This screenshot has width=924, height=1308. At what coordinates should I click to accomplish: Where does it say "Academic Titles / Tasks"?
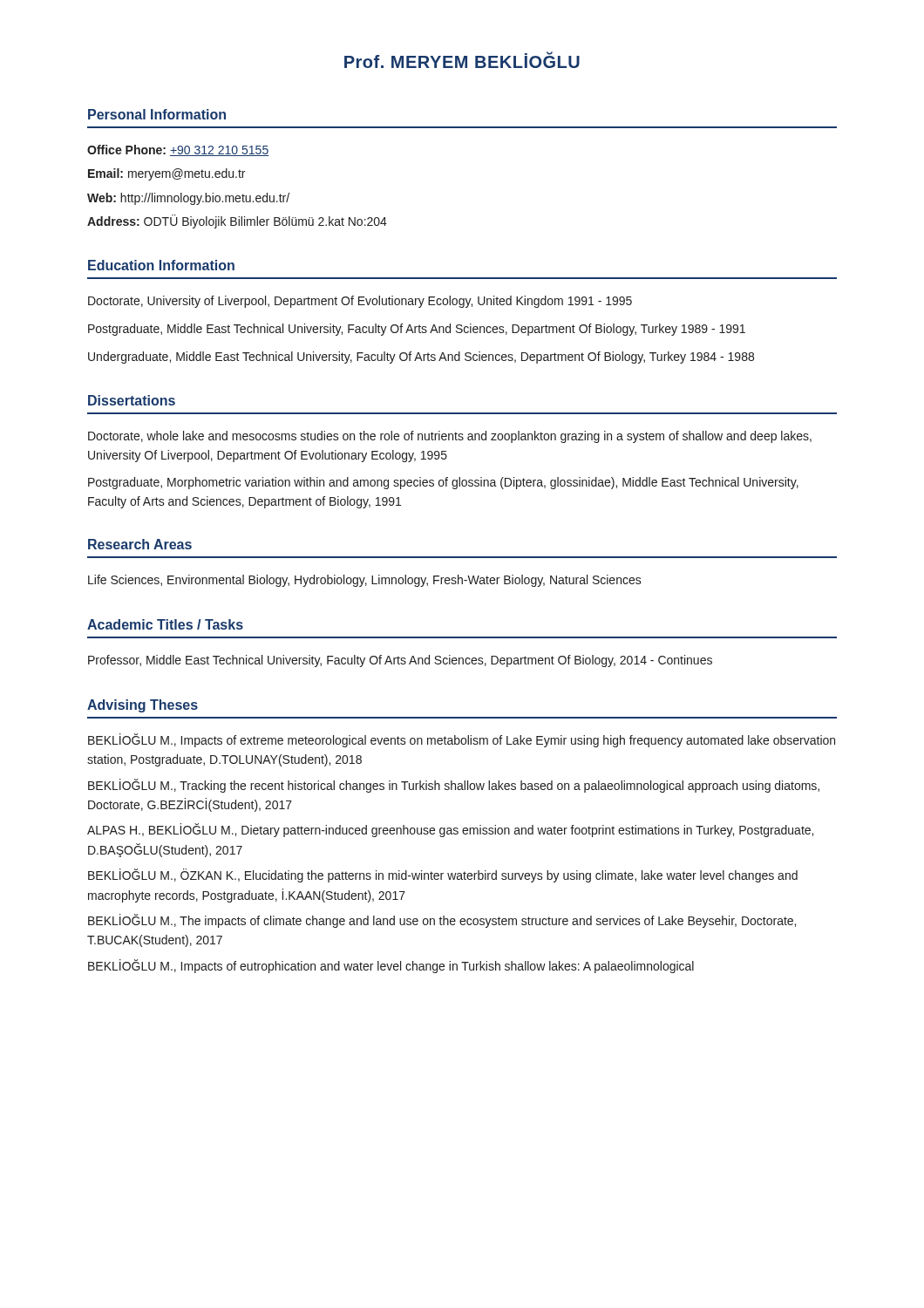165,625
